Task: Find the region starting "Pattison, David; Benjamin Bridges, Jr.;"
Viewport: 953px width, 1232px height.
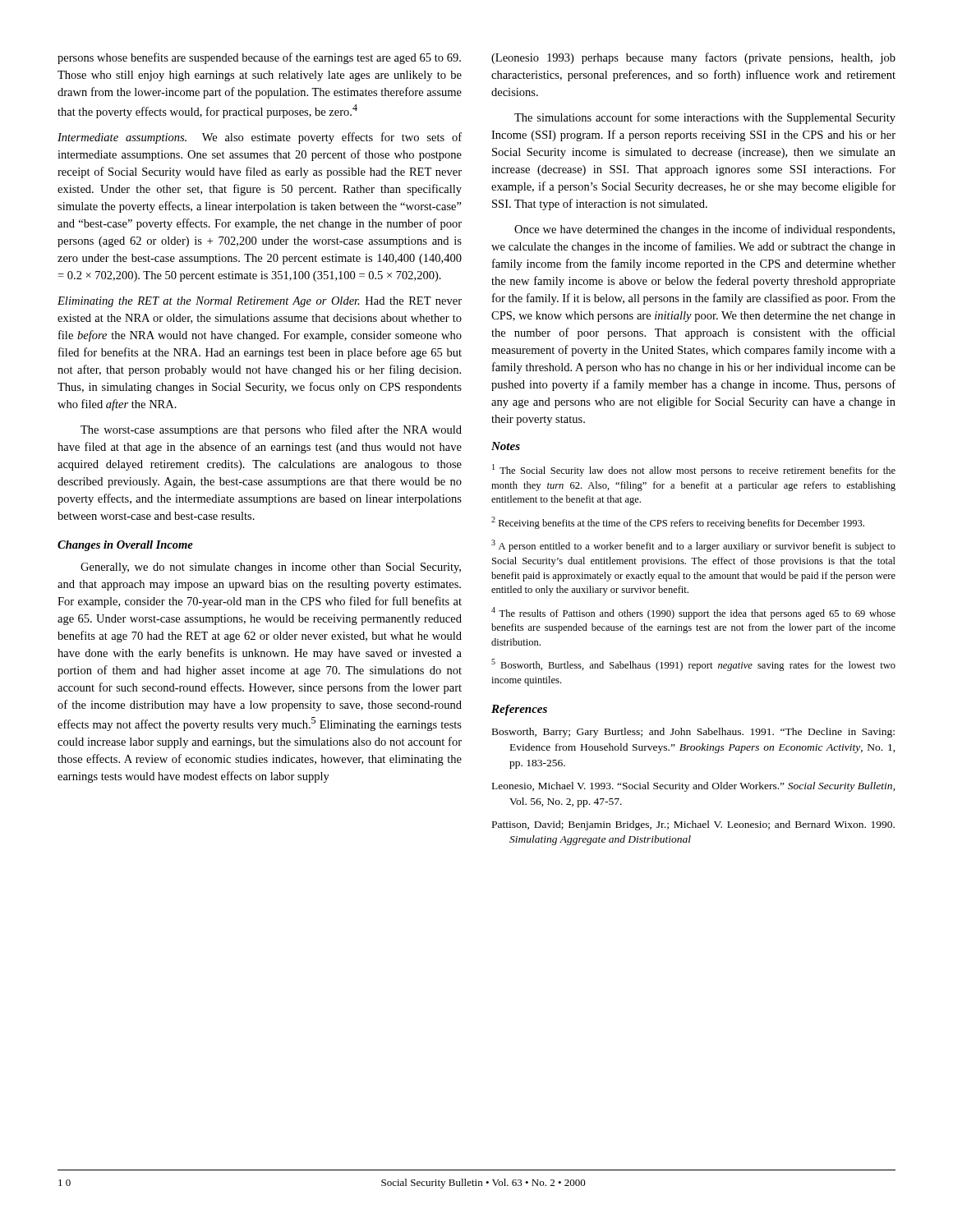Action: (693, 832)
